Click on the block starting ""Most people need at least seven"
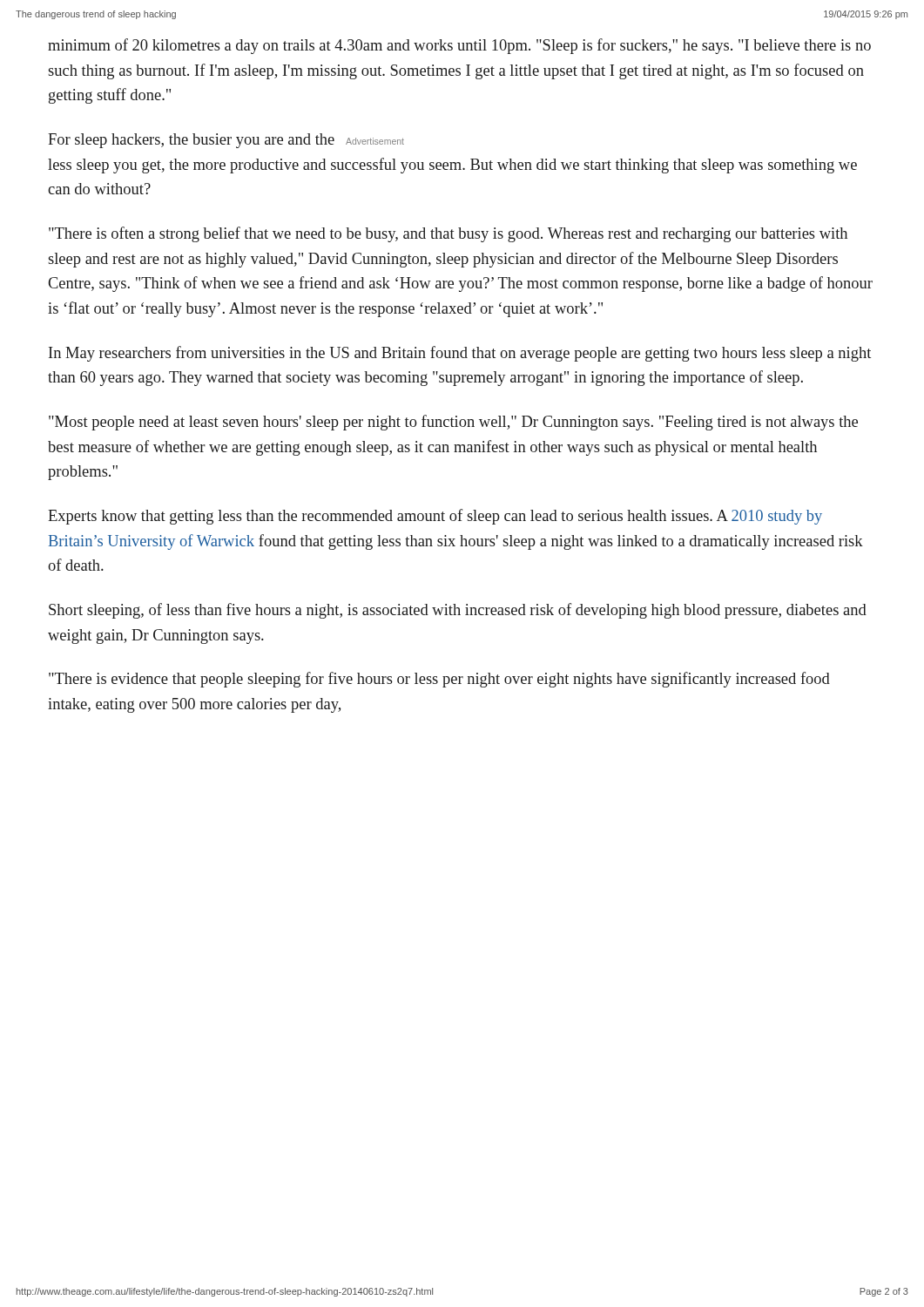The height and width of the screenshot is (1307, 924). [x=453, y=447]
